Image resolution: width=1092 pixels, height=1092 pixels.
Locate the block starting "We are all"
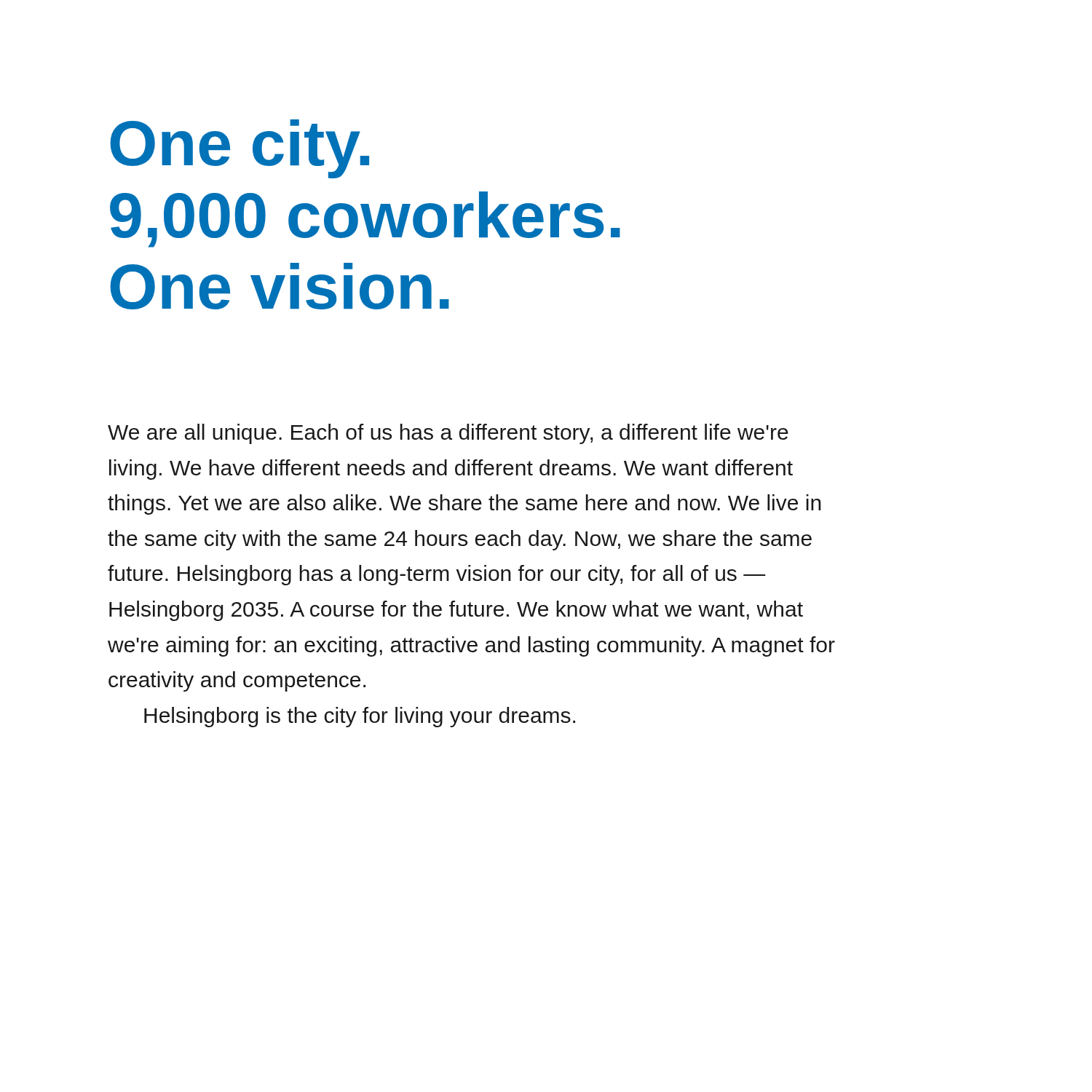coord(479,574)
